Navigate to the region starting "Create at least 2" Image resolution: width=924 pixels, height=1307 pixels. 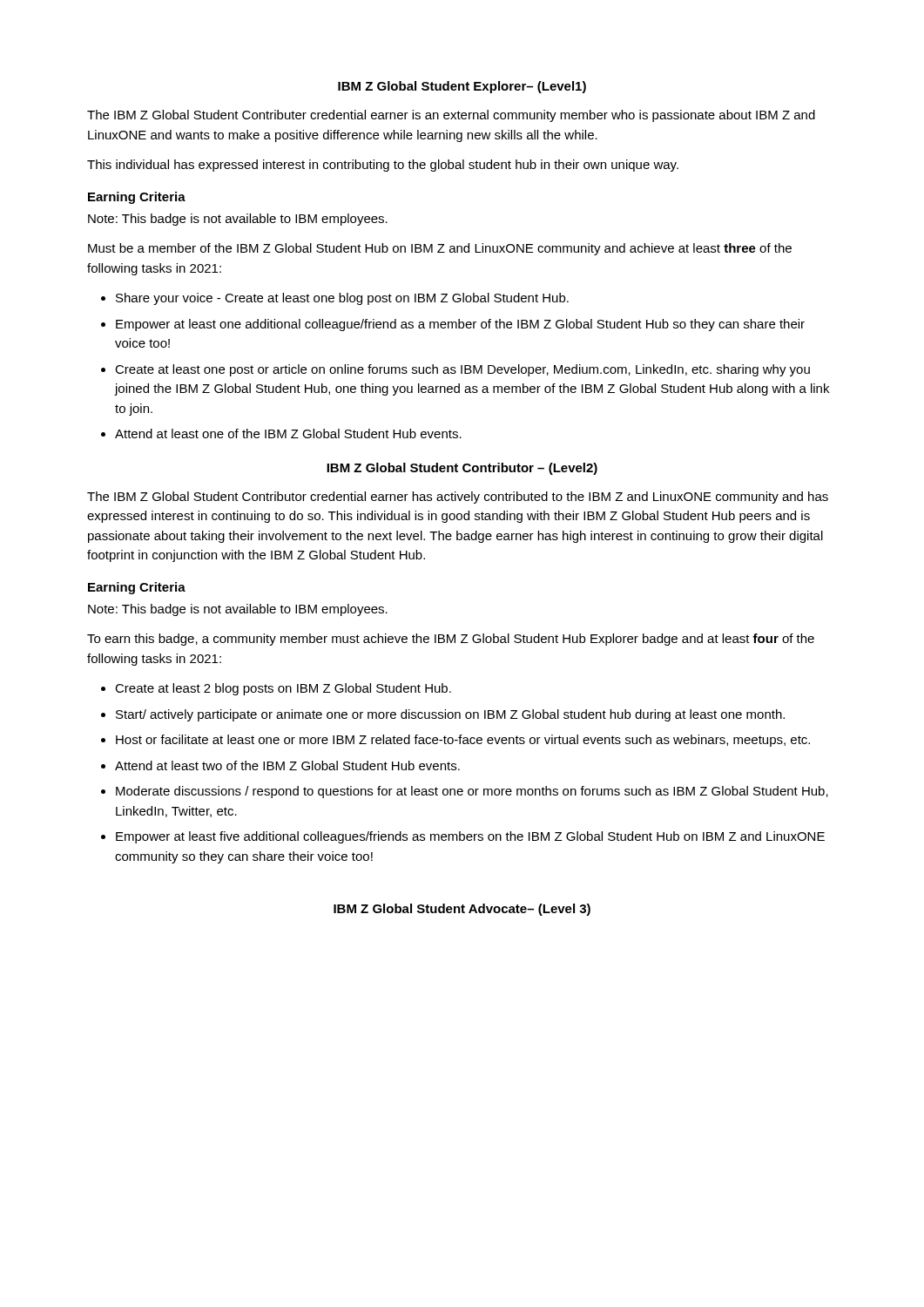[283, 688]
